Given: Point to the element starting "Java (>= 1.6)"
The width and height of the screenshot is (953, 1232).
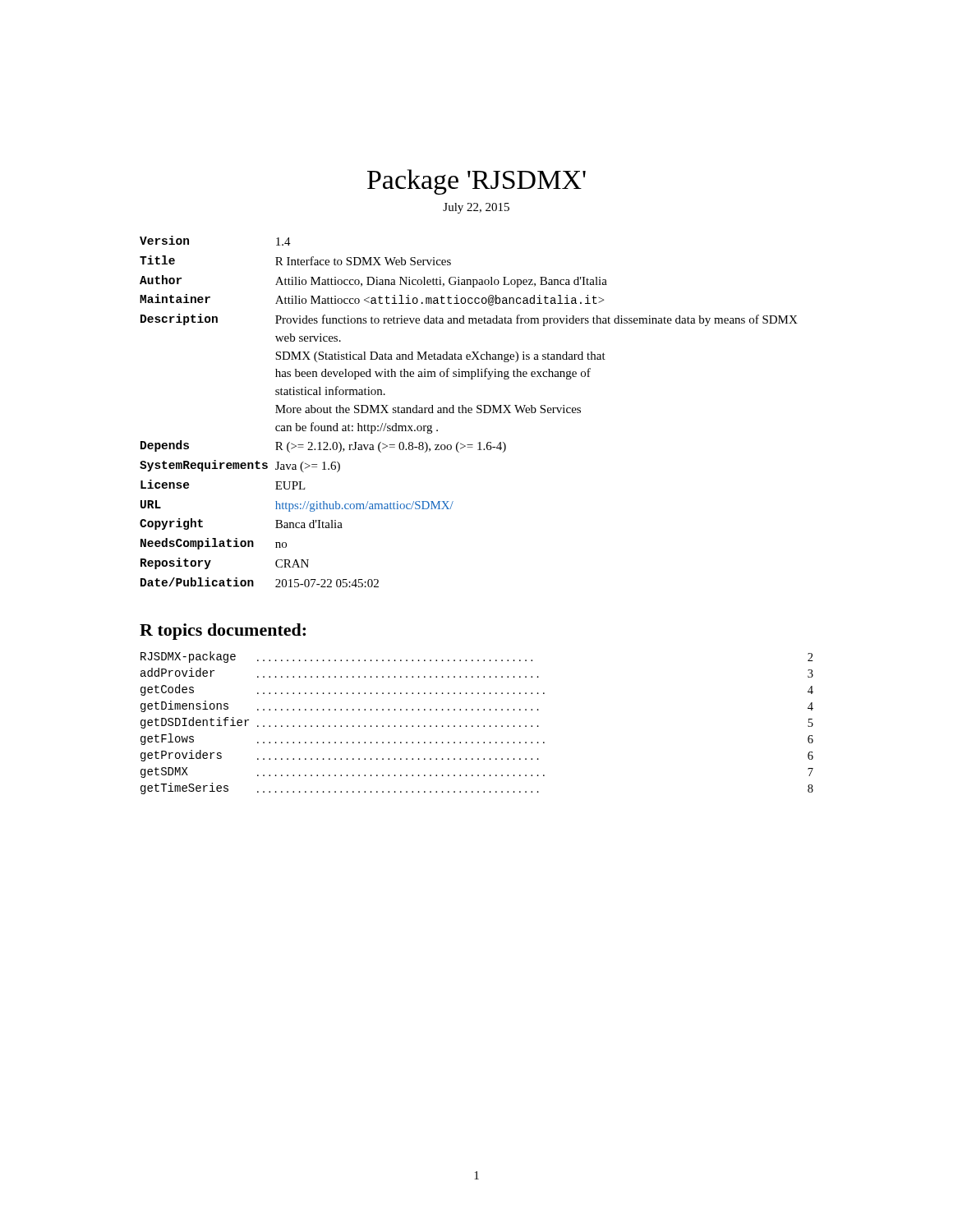Looking at the screenshot, I should pyautogui.click(x=308, y=466).
